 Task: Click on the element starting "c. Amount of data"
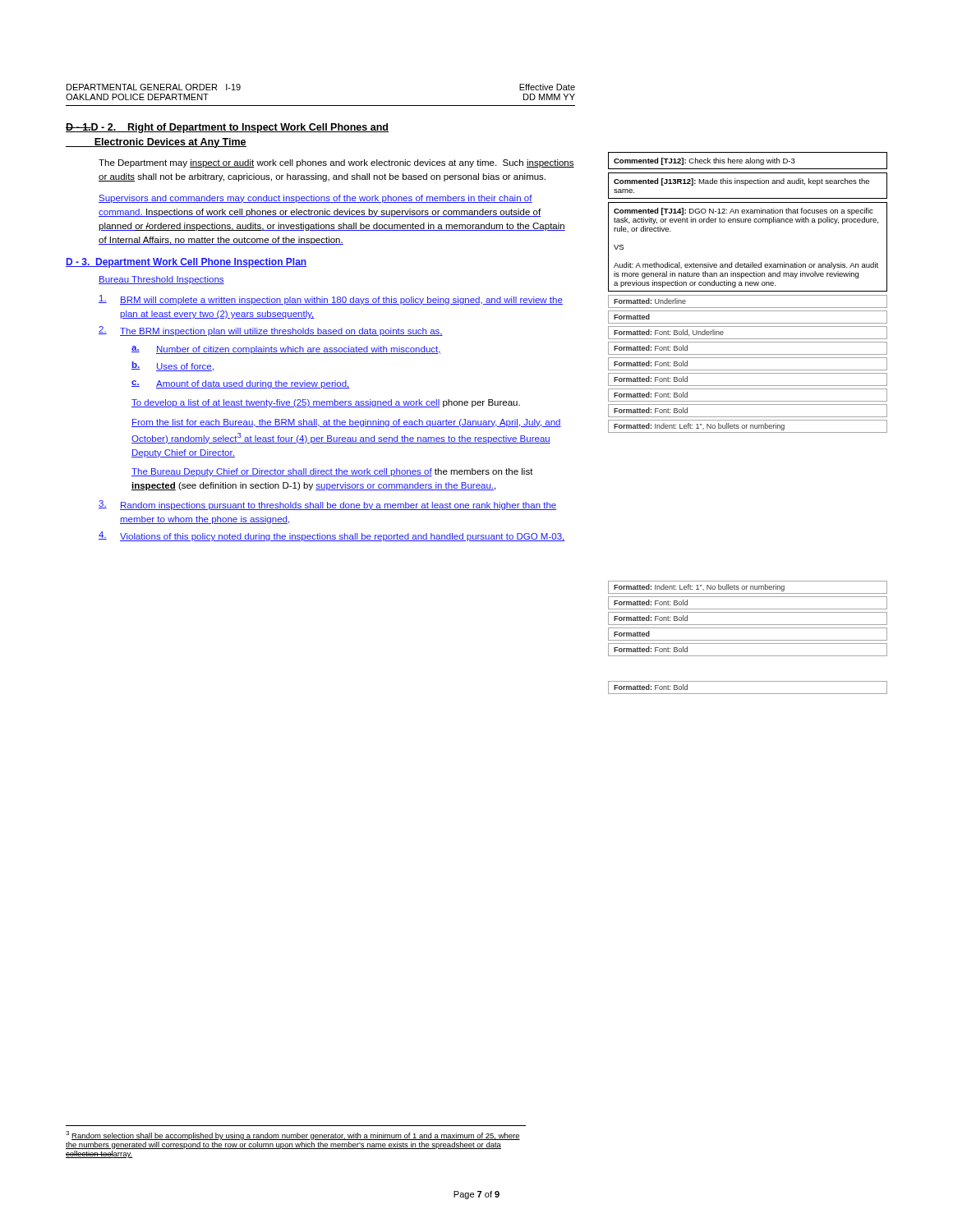click(353, 384)
